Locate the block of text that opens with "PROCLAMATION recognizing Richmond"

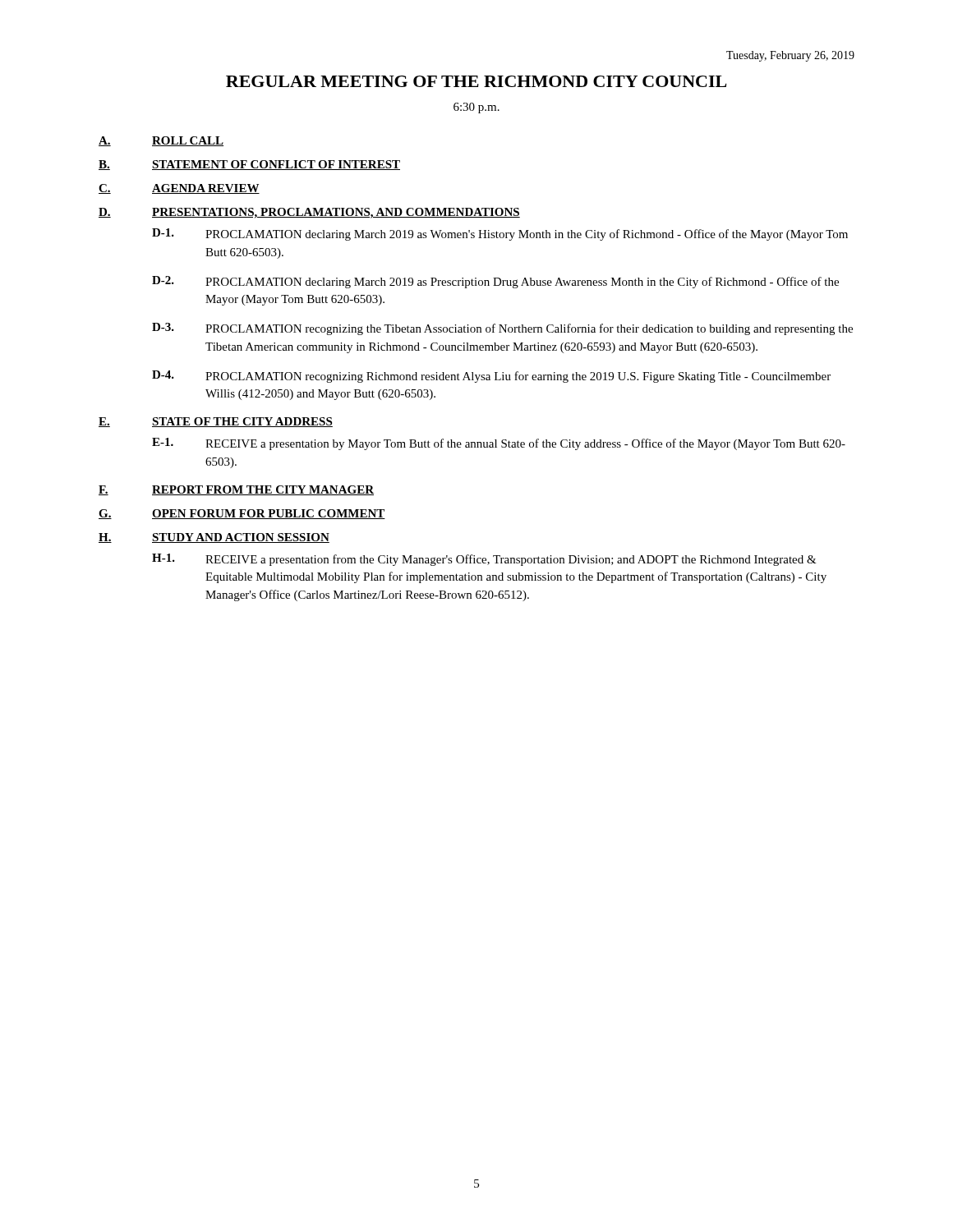[x=518, y=385]
